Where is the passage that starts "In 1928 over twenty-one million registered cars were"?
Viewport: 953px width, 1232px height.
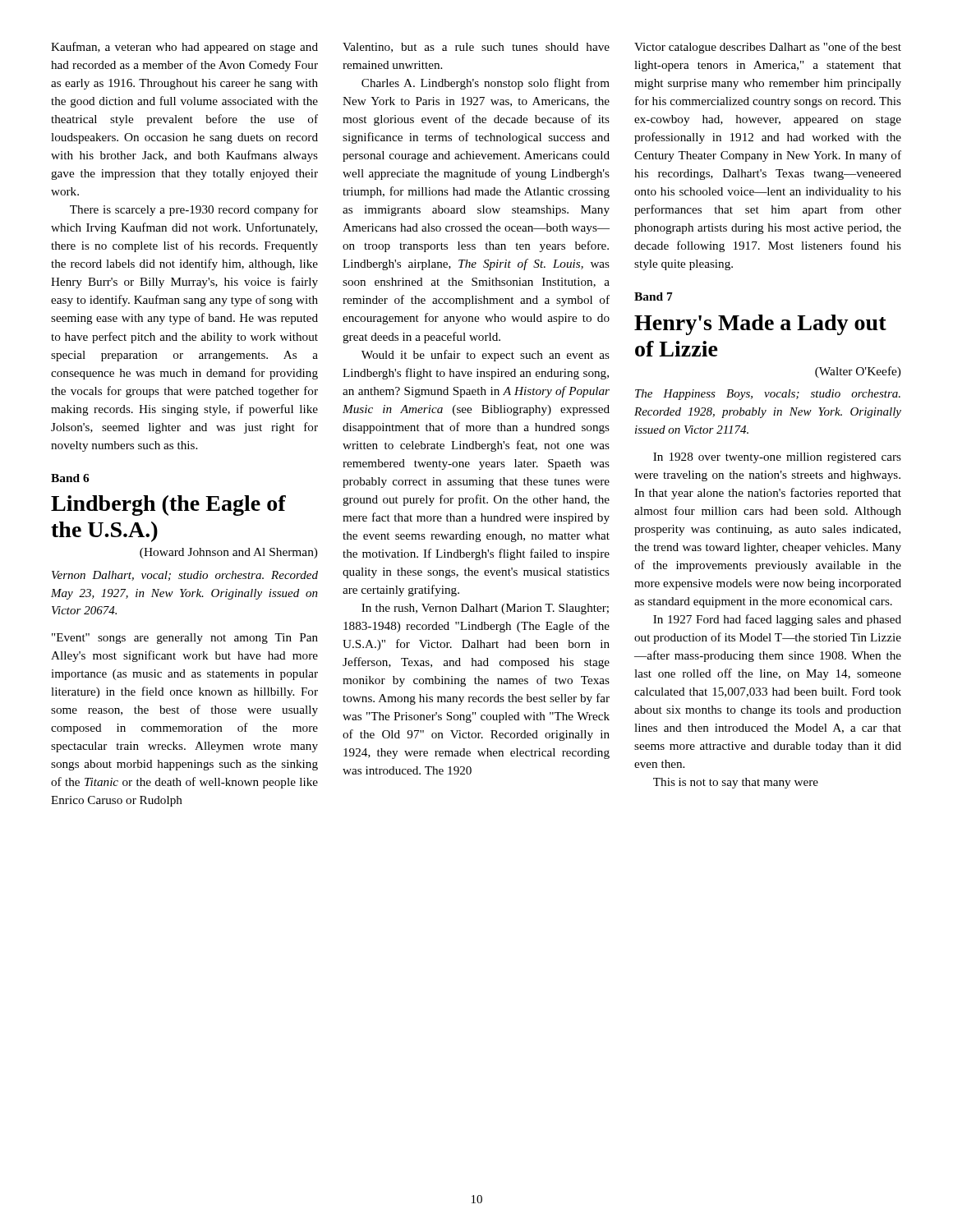click(x=768, y=619)
